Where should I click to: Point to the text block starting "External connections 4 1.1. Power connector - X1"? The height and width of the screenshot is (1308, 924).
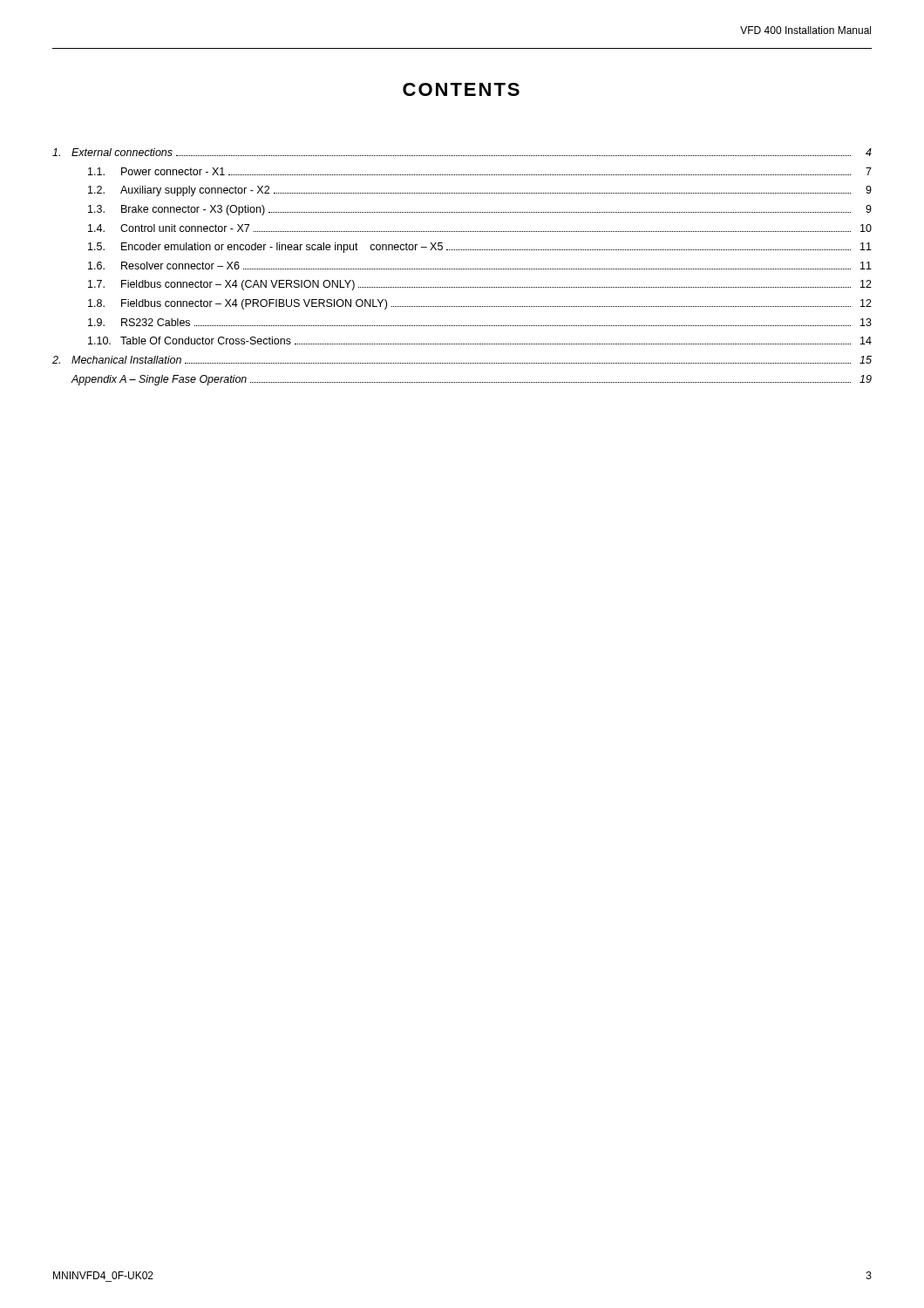pos(462,266)
